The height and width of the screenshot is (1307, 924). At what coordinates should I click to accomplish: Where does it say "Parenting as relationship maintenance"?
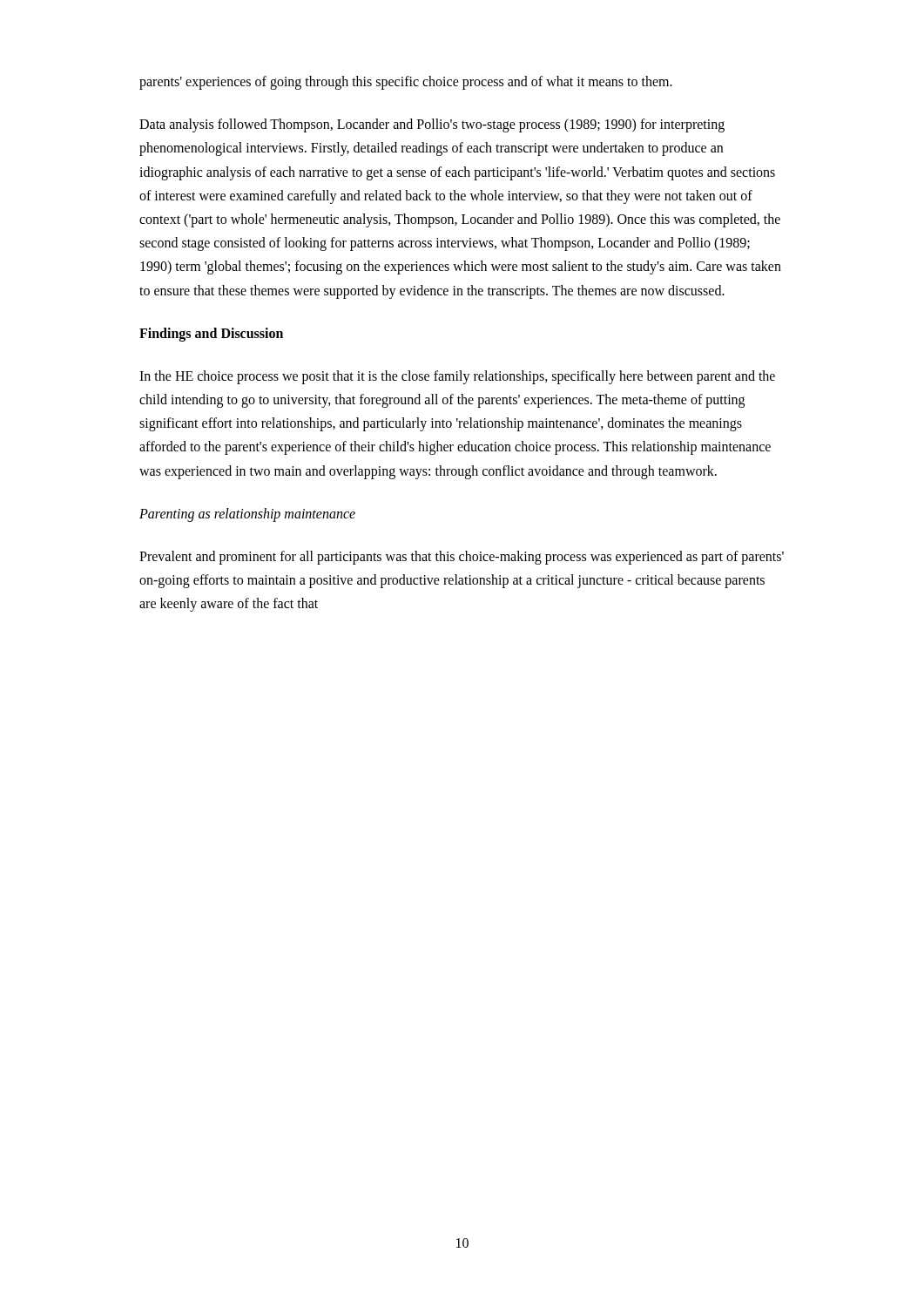pyautogui.click(x=247, y=513)
